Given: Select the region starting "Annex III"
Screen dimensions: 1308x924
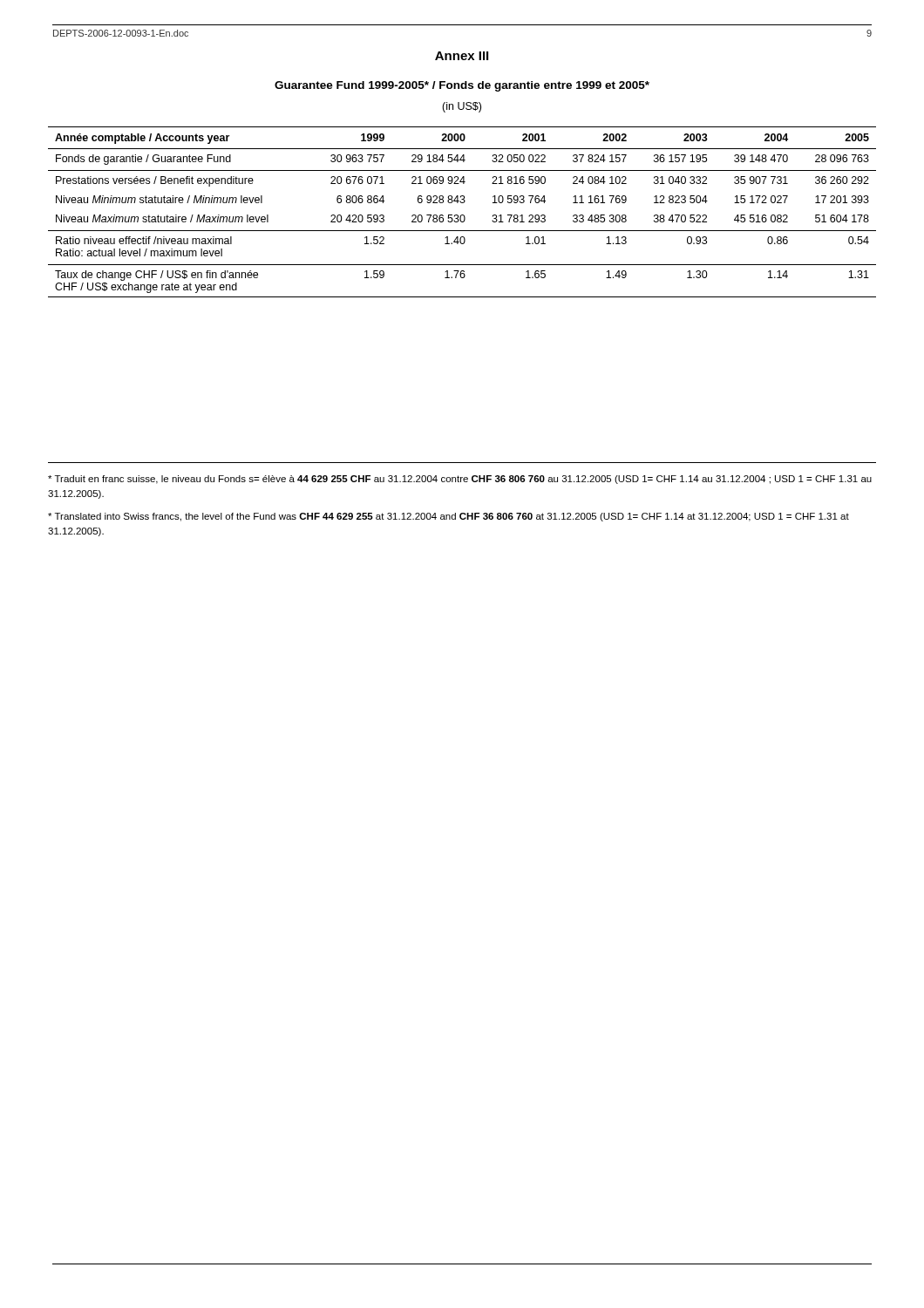Looking at the screenshot, I should [462, 55].
